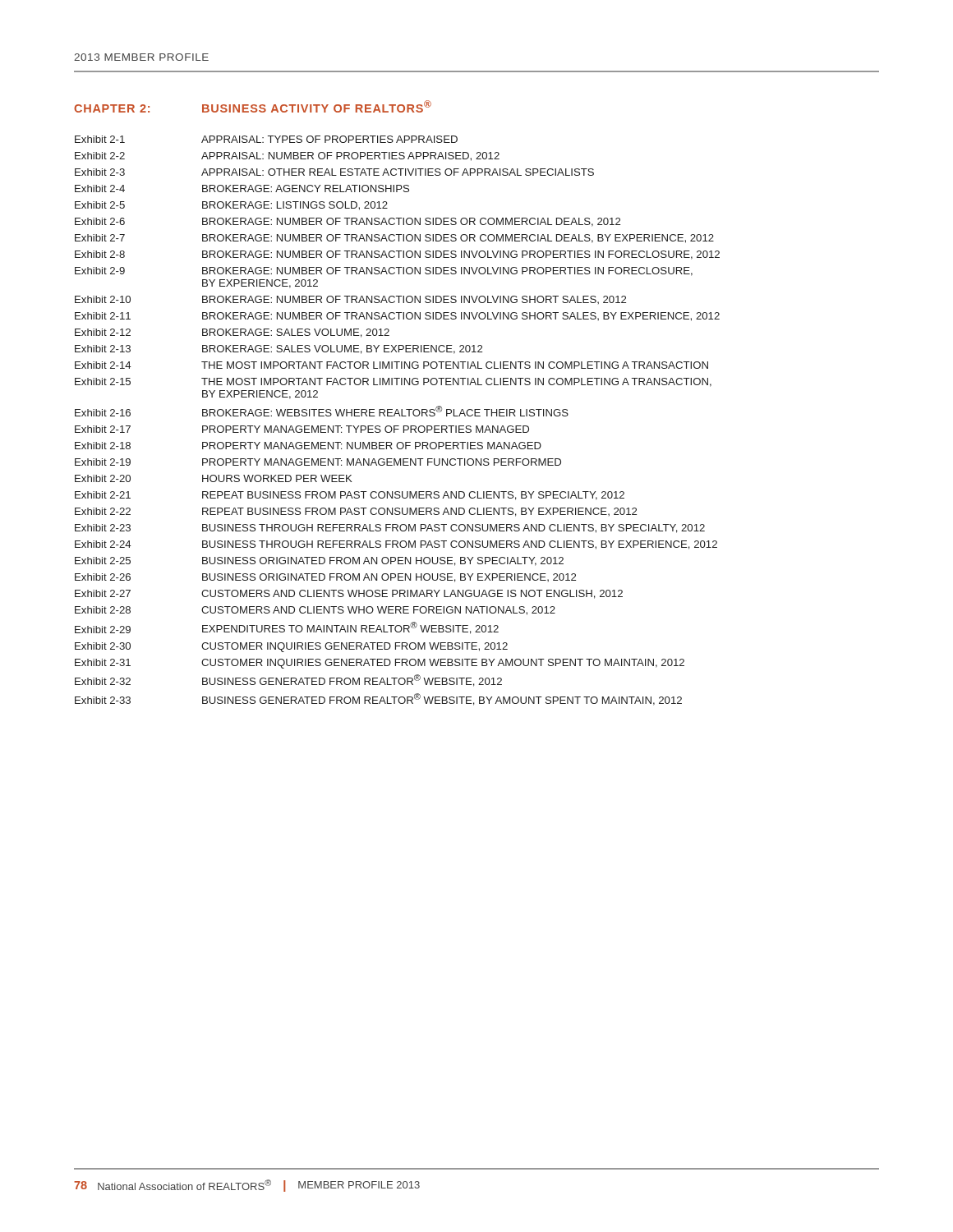Select the list item with the text "Exhibit 2-27 CUSTOMERS AND CLIENTS WHOSE"
This screenshot has width=953, height=1232.
pyautogui.click(x=349, y=594)
